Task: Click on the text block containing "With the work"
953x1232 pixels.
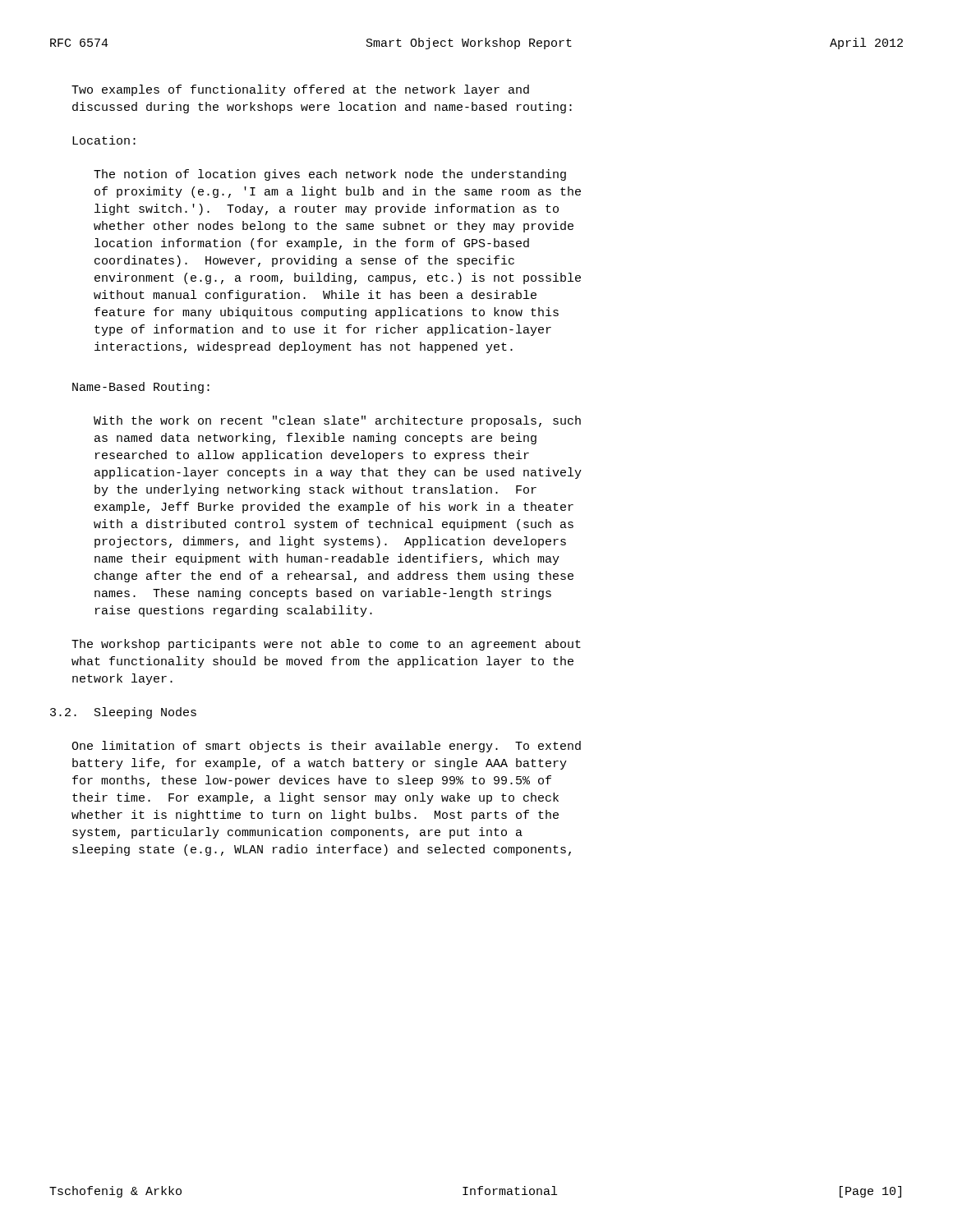Action: [316, 517]
